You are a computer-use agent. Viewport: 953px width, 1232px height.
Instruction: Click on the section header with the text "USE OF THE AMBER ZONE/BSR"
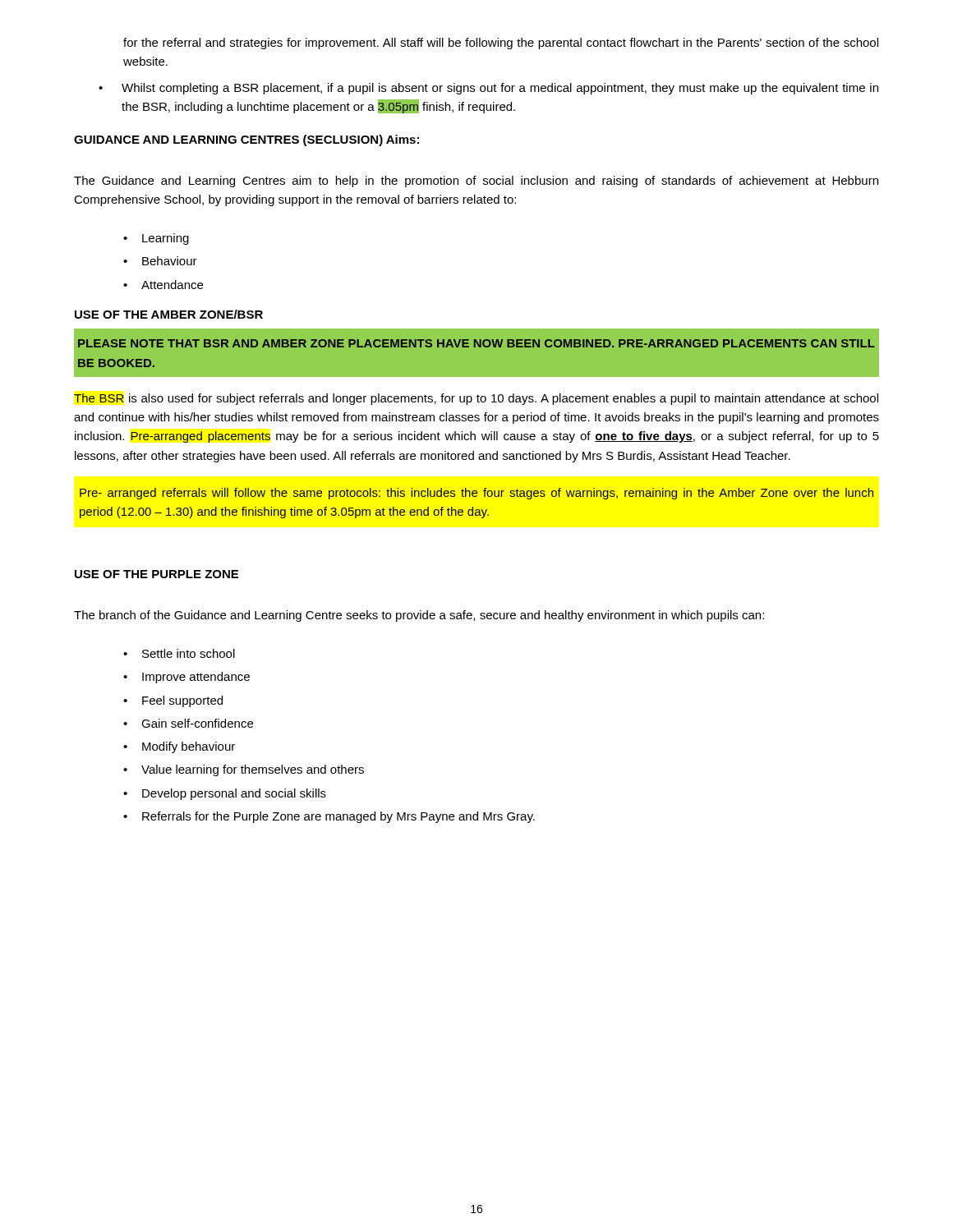pos(169,314)
